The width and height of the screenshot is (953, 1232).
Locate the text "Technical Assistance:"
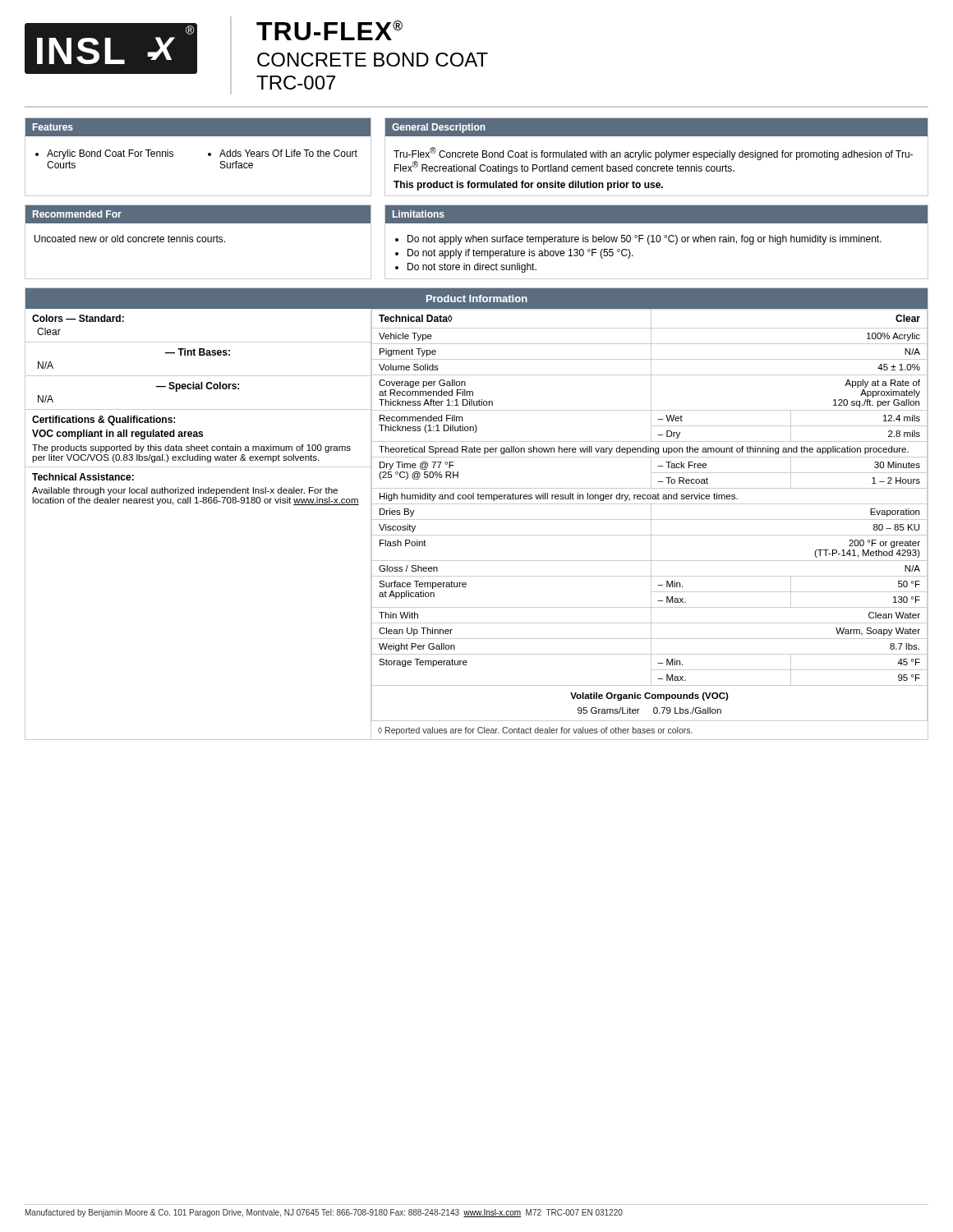point(83,477)
